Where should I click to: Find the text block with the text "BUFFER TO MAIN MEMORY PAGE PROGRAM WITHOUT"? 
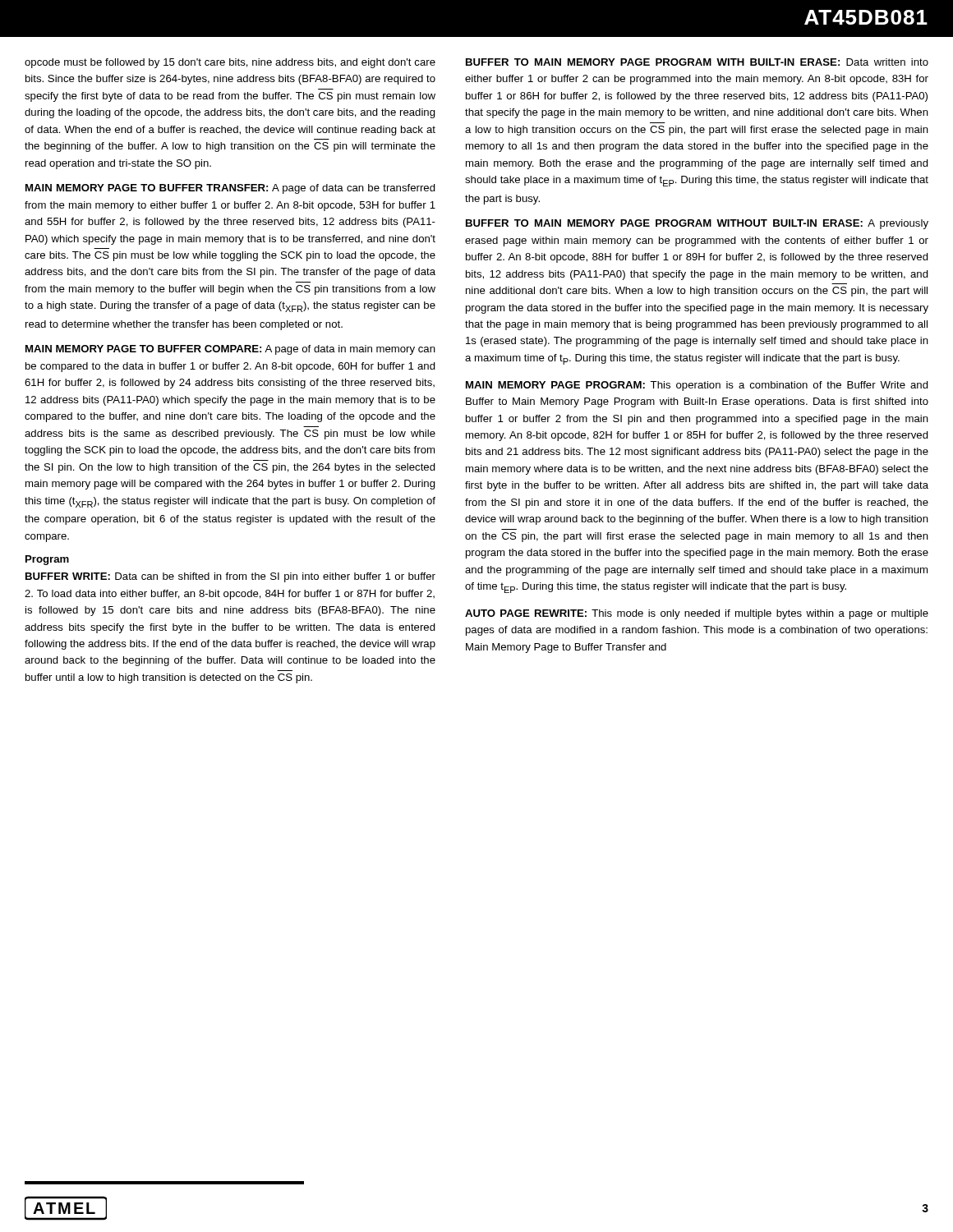(697, 292)
